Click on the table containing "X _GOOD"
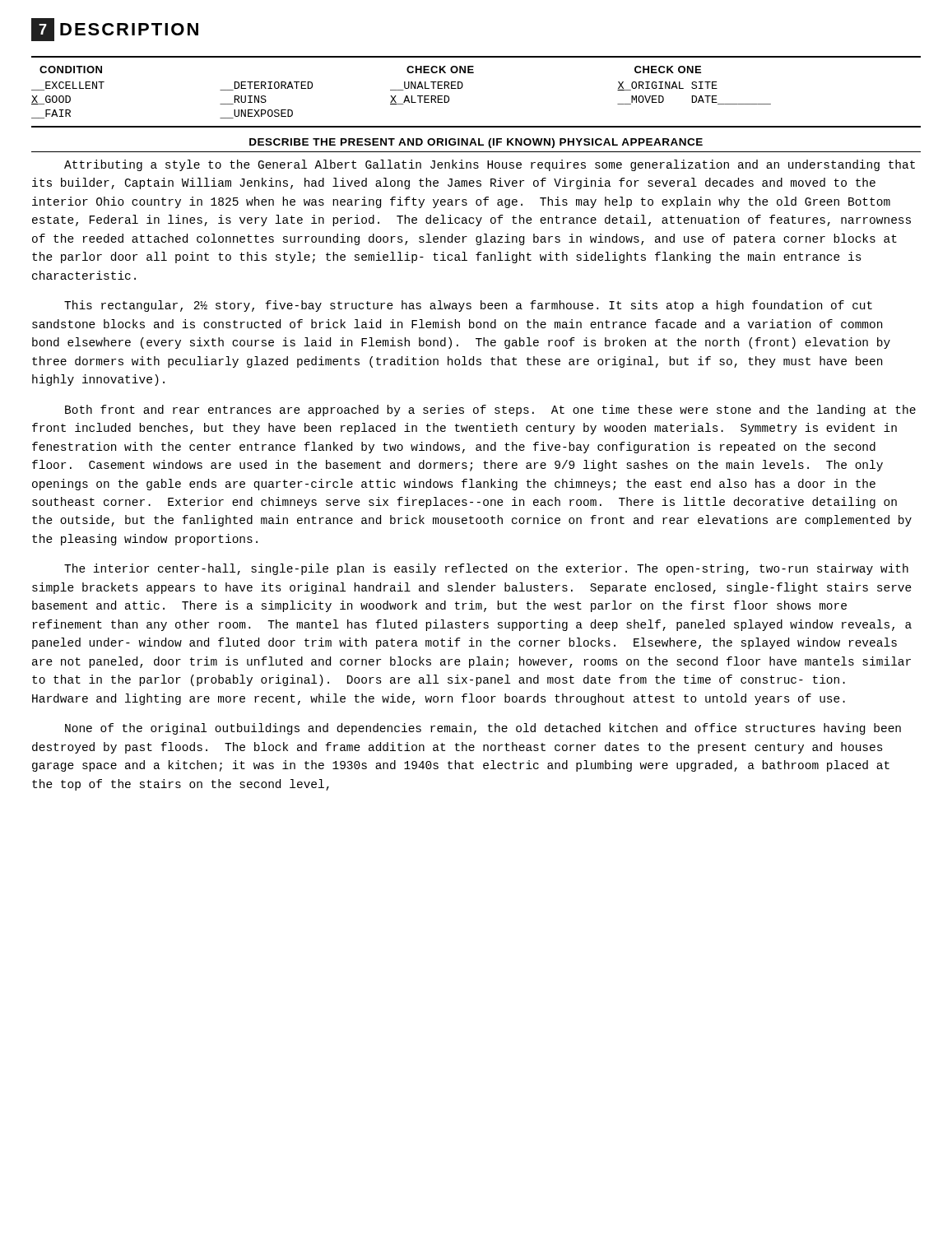This screenshot has height=1234, width=952. [x=476, y=92]
